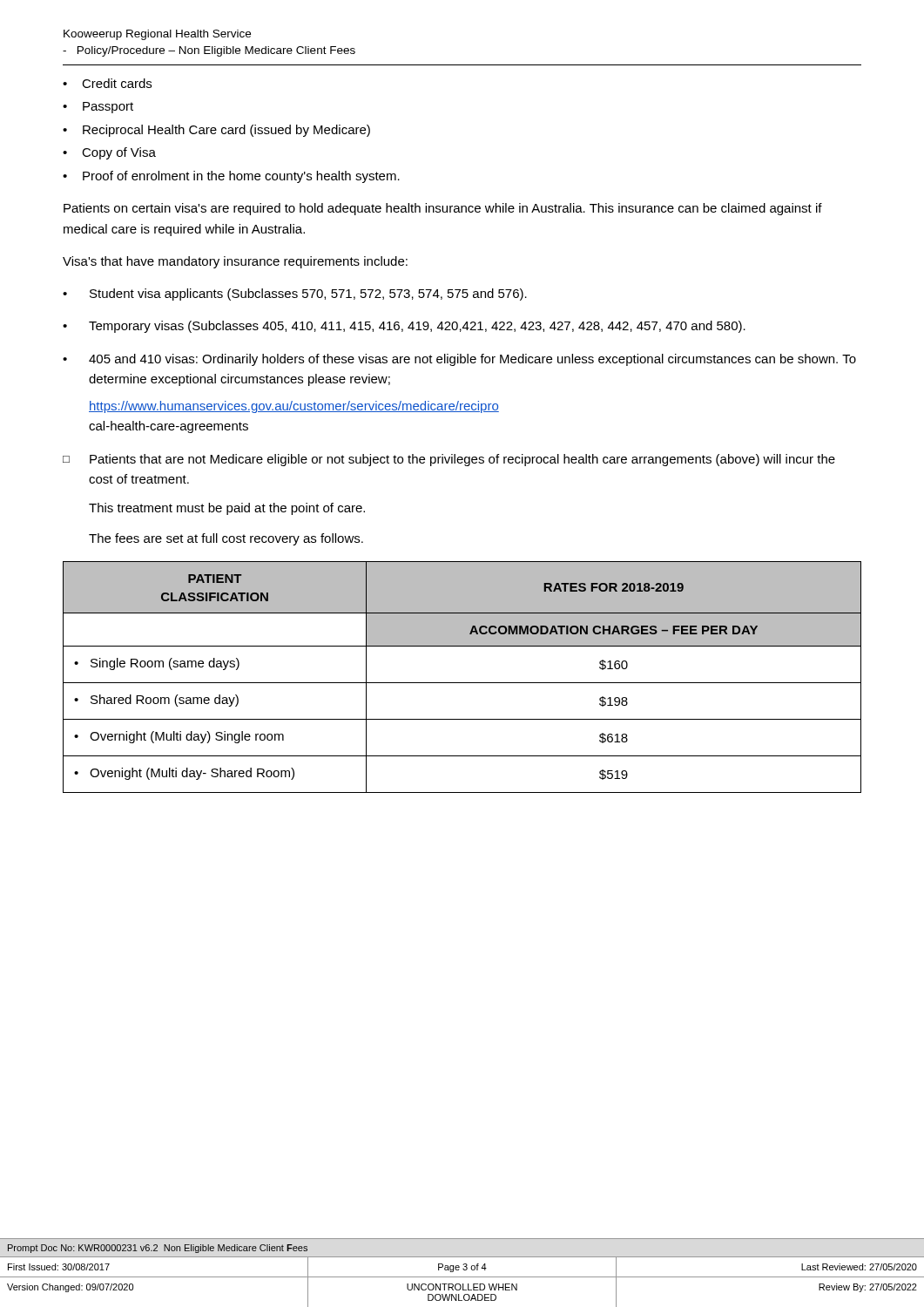Locate the block of text that opens with "The fees are set at full cost"
This screenshot has width=924, height=1307.
click(x=226, y=539)
